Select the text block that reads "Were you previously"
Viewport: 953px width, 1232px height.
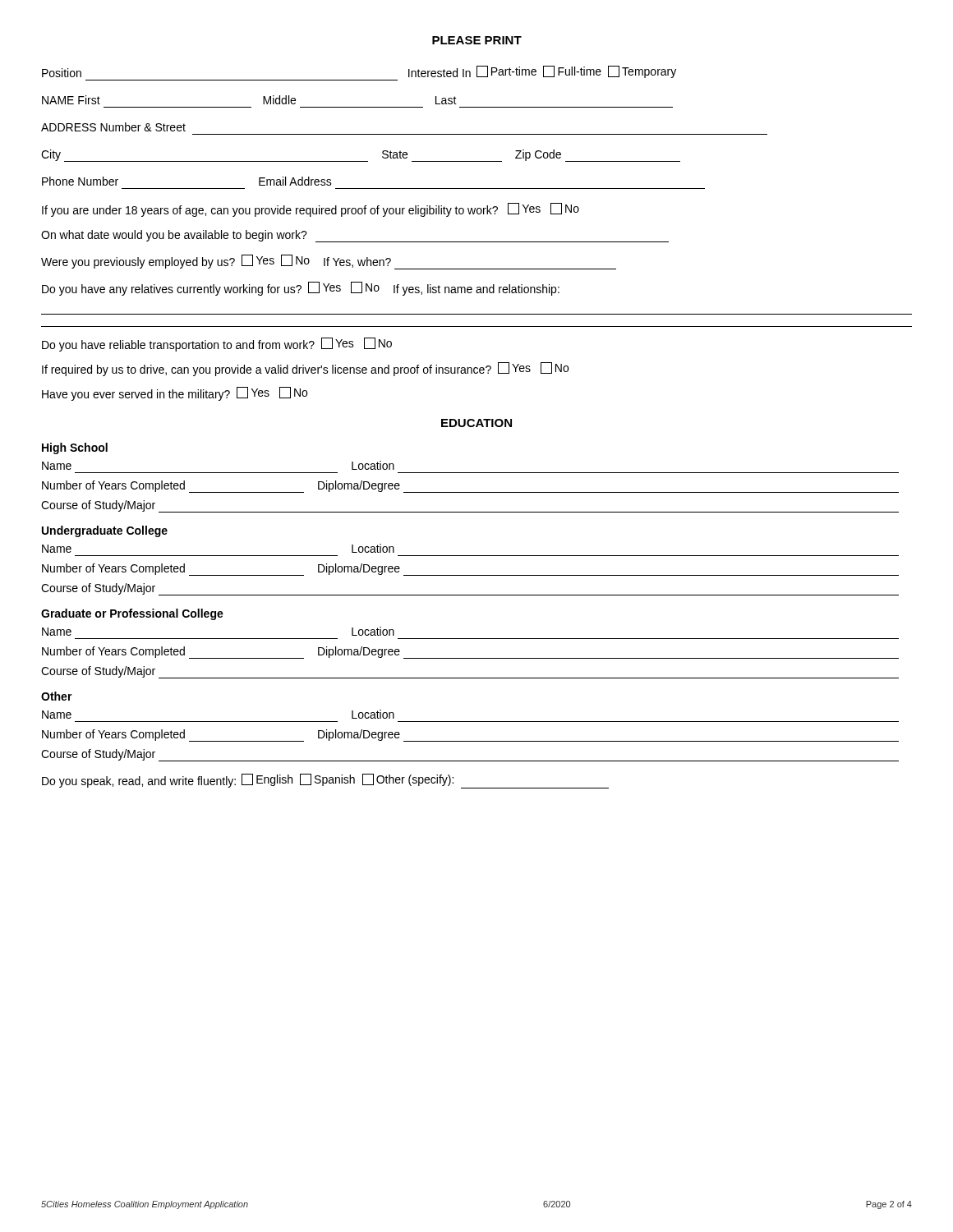(x=329, y=262)
